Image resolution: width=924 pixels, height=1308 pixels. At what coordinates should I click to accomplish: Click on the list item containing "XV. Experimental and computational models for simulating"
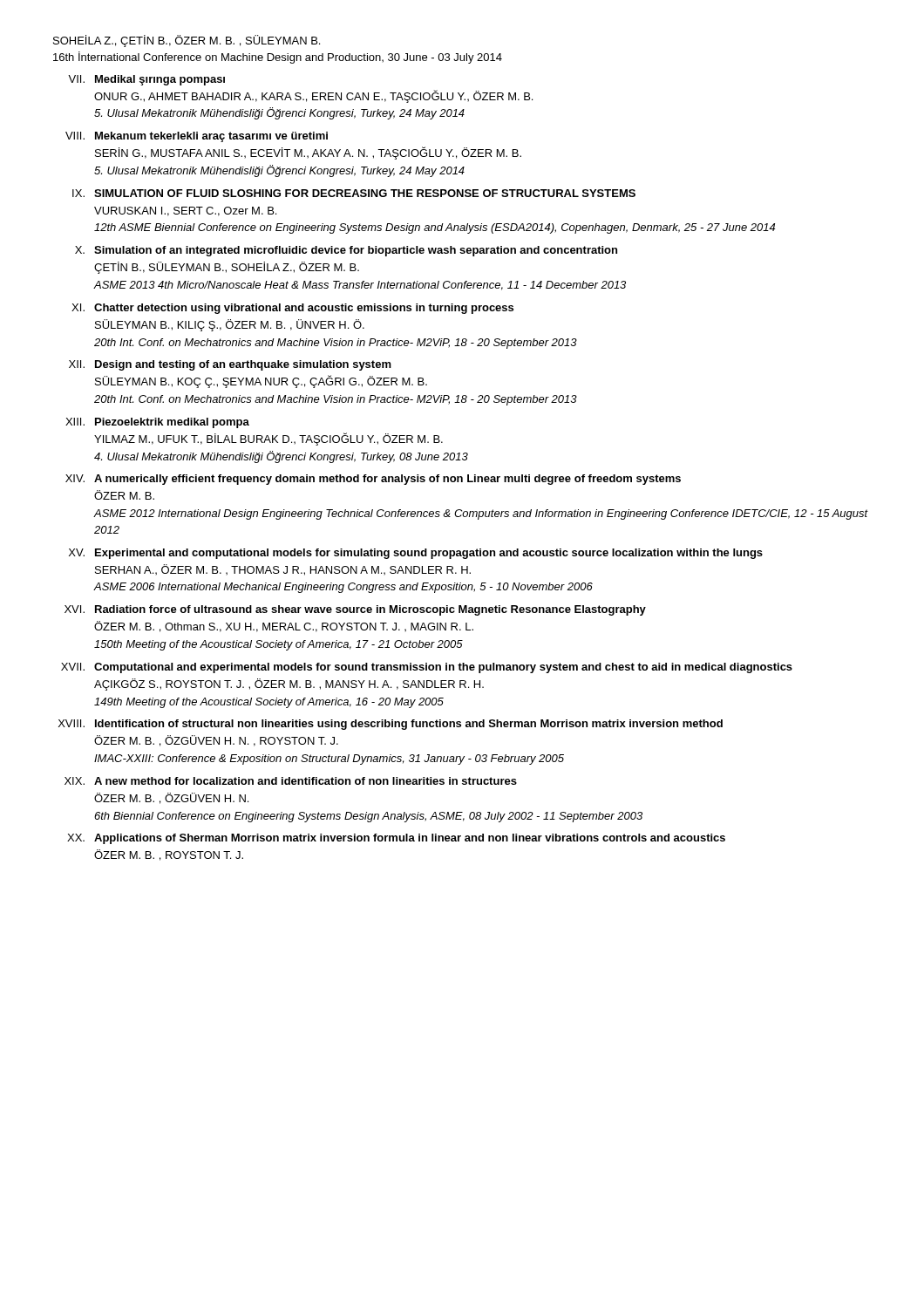[462, 570]
